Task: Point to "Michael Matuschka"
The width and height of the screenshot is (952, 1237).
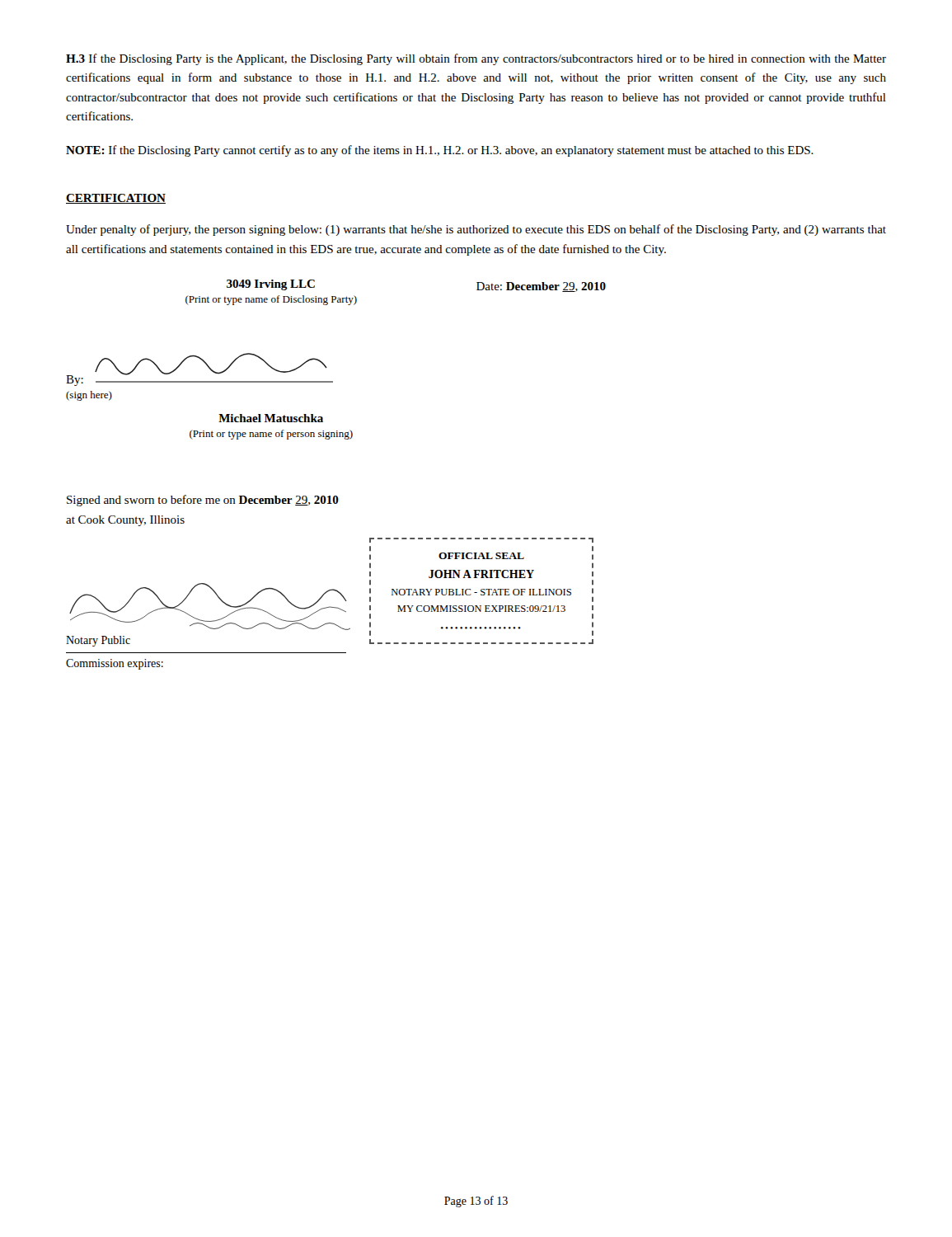Action: [x=271, y=418]
